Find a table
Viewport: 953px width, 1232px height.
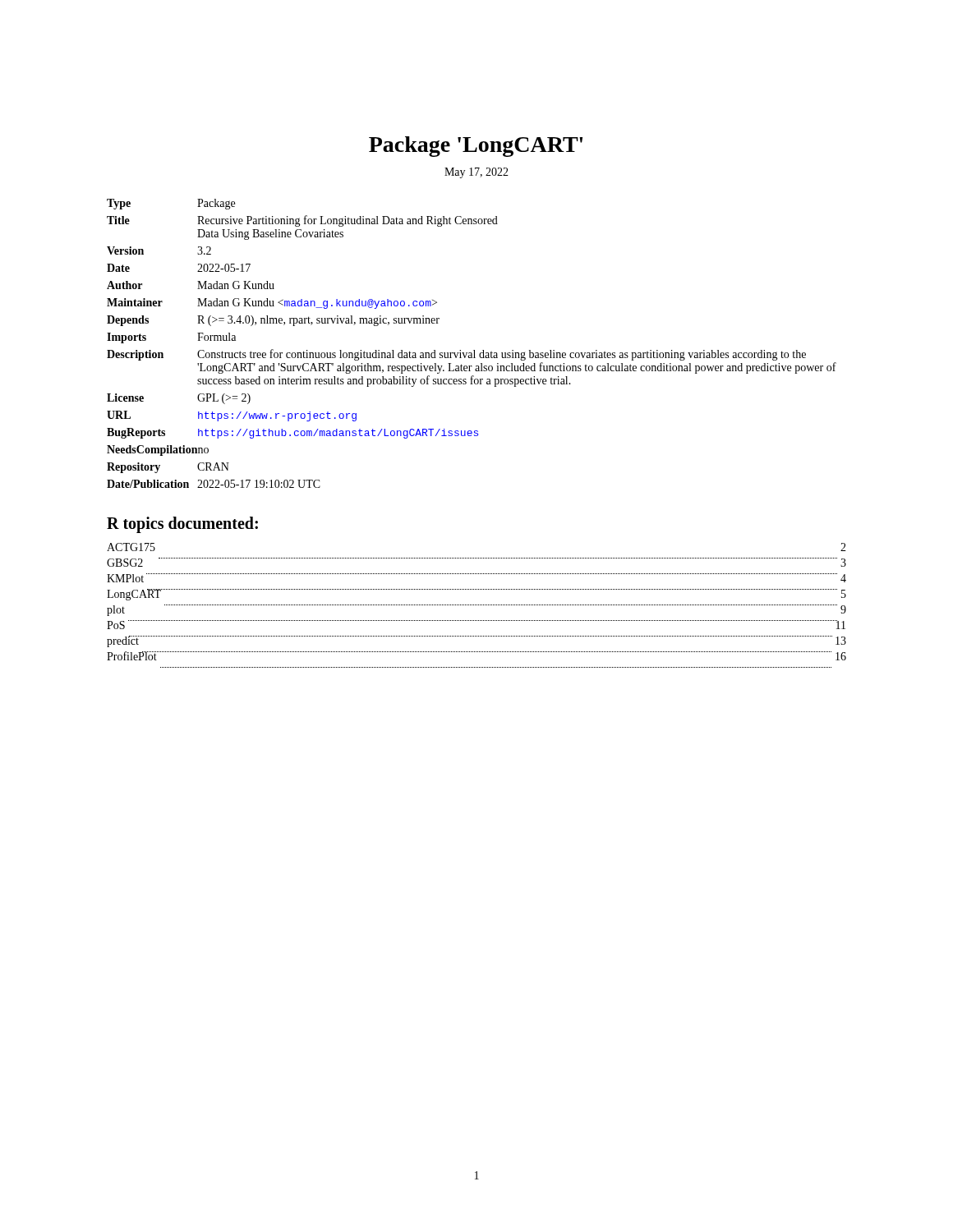(x=476, y=603)
